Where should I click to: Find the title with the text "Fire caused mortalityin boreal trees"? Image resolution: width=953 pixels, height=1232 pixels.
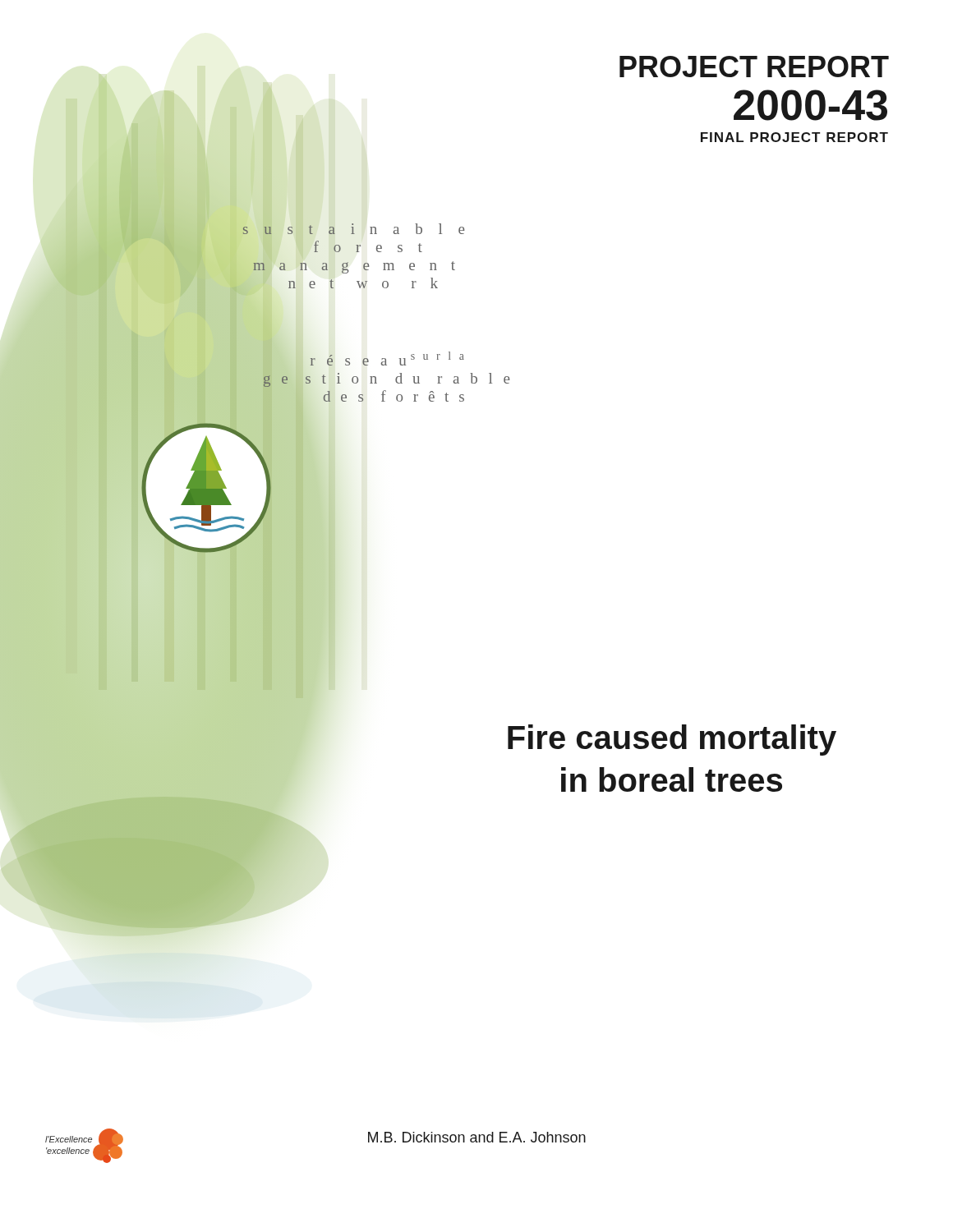(671, 759)
